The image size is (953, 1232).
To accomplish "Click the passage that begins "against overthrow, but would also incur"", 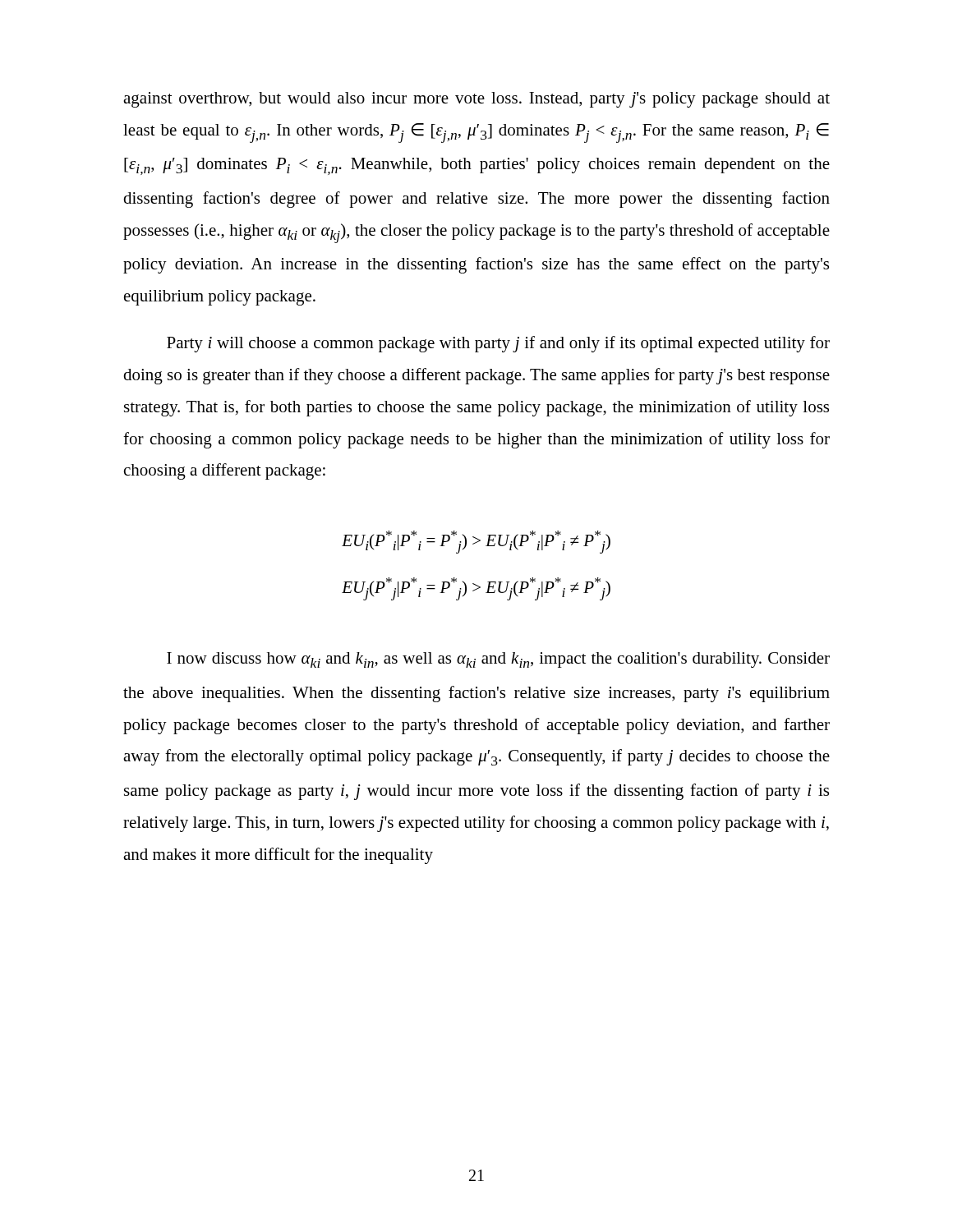I will [476, 197].
